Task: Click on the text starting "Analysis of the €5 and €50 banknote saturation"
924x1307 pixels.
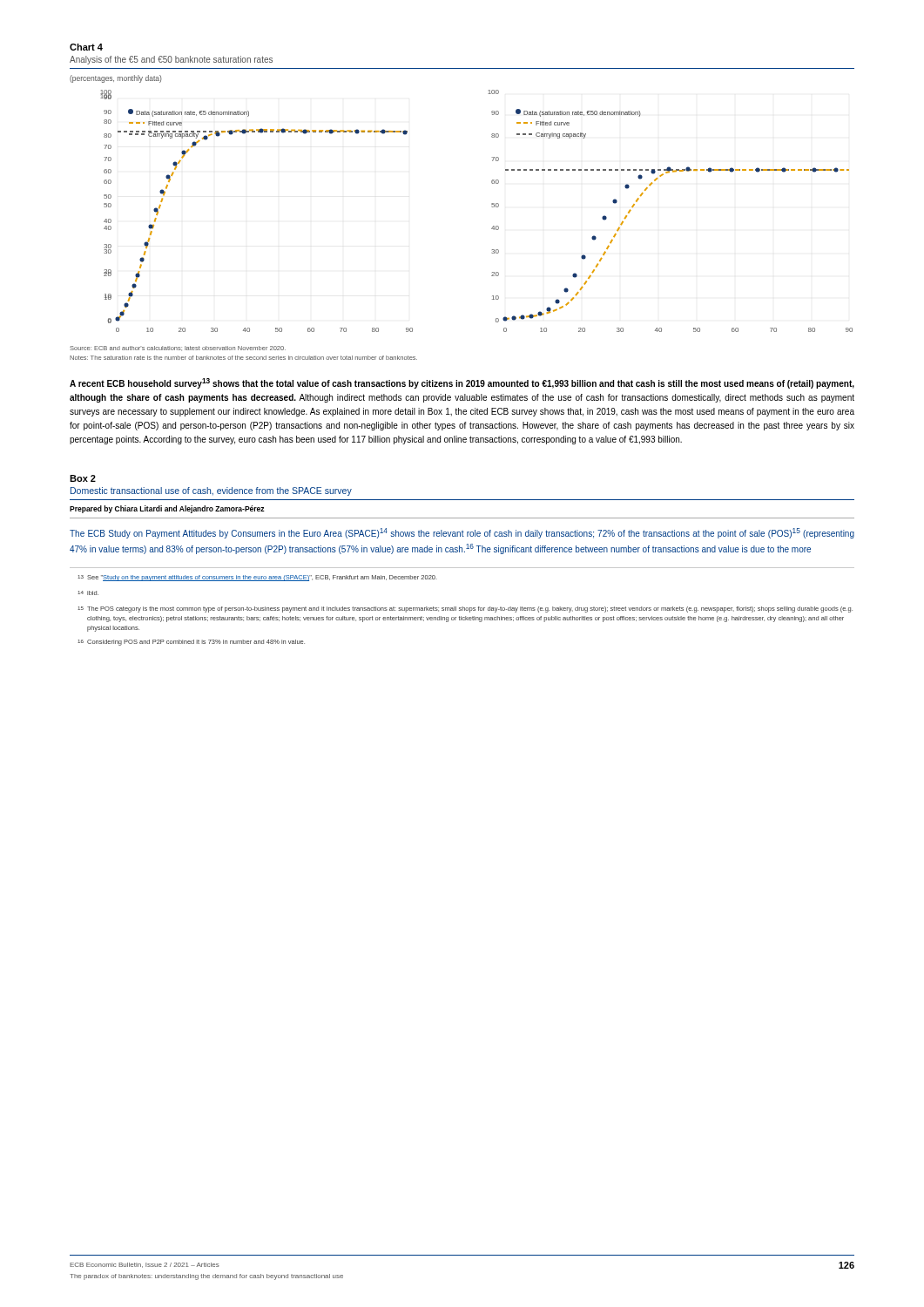Action: click(171, 60)
